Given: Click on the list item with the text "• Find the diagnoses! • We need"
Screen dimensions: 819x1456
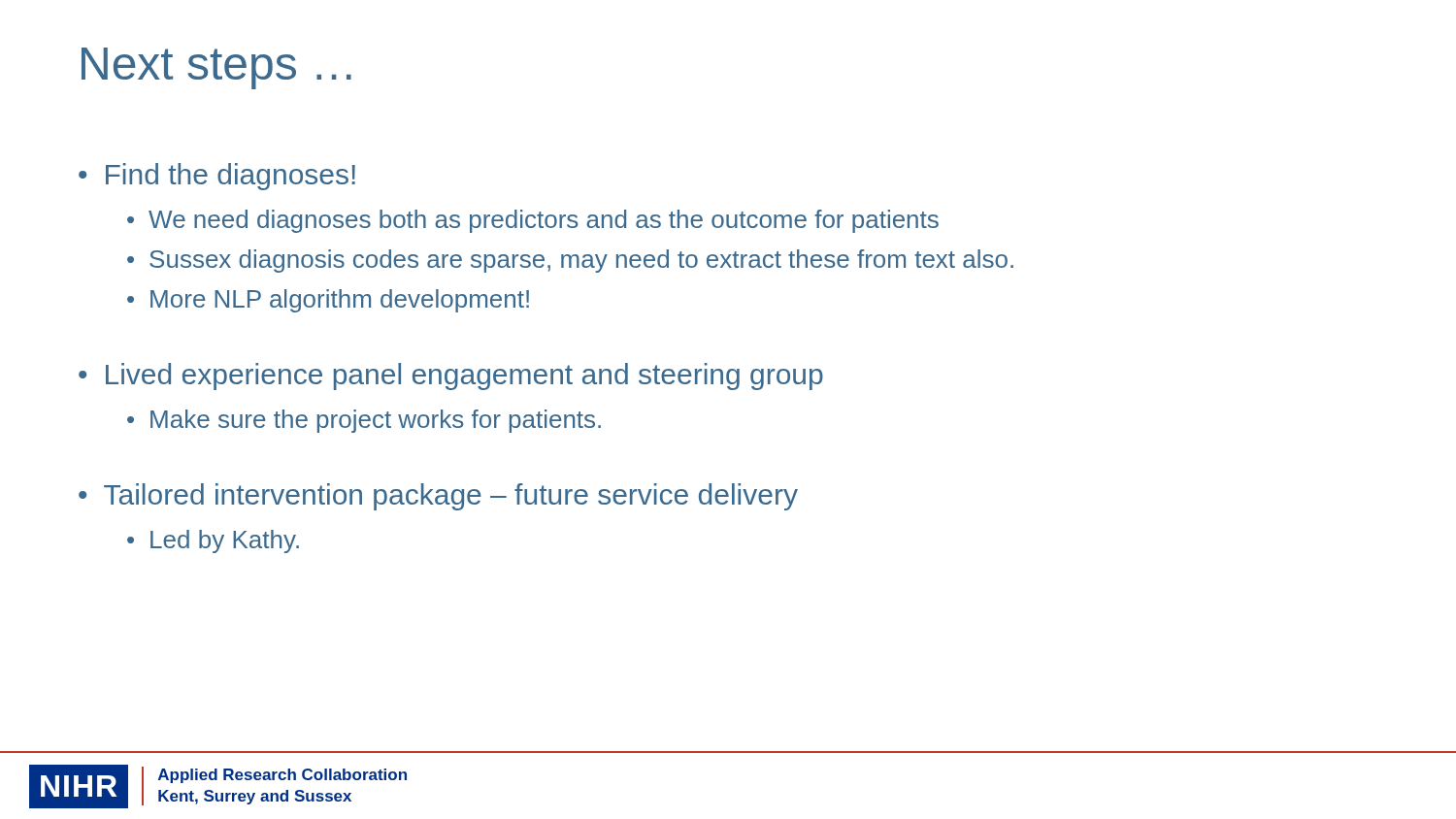Looking at the screenshot, I should tap(728, 236).
